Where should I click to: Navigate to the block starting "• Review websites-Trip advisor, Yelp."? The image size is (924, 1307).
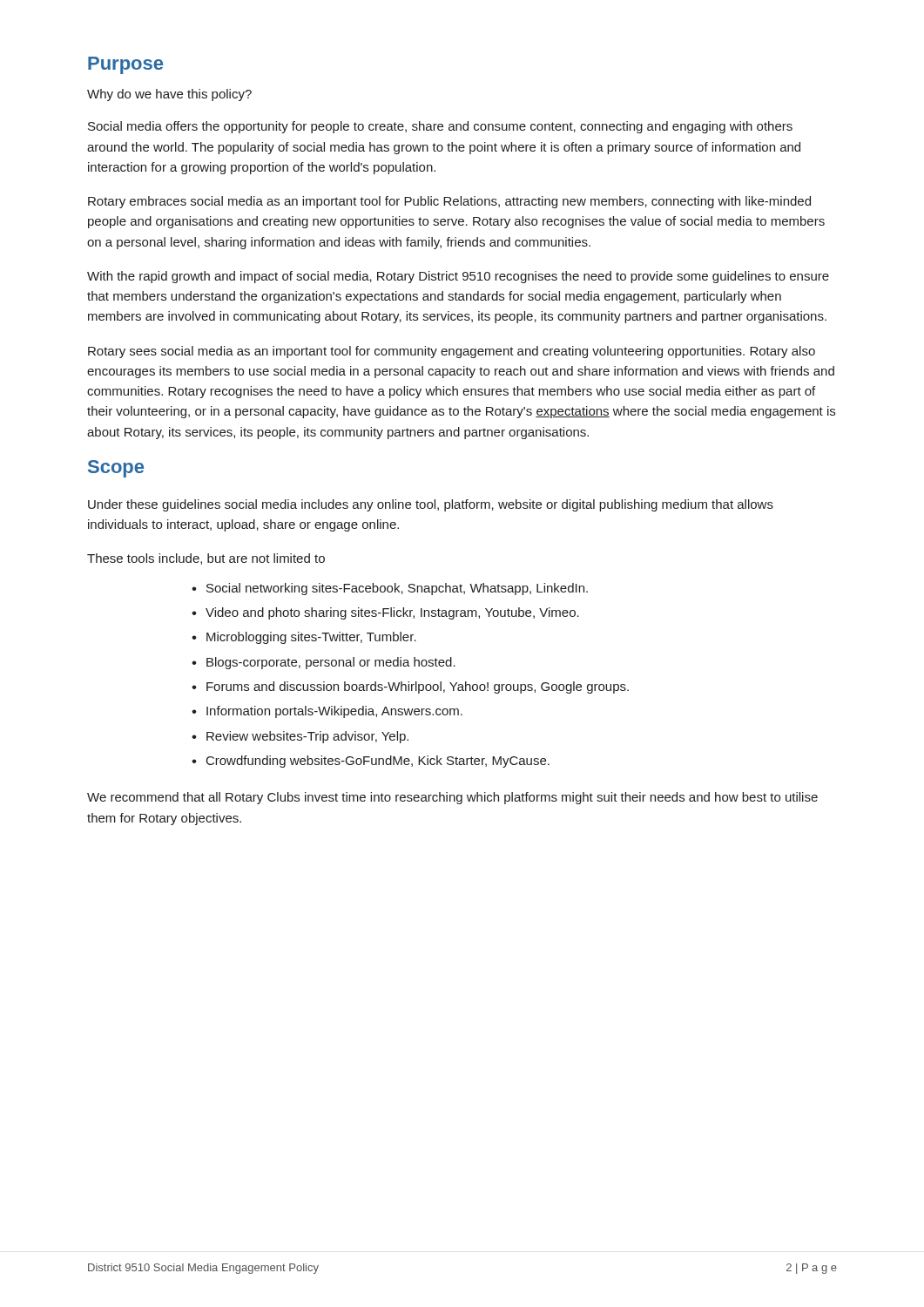[301, 737]
